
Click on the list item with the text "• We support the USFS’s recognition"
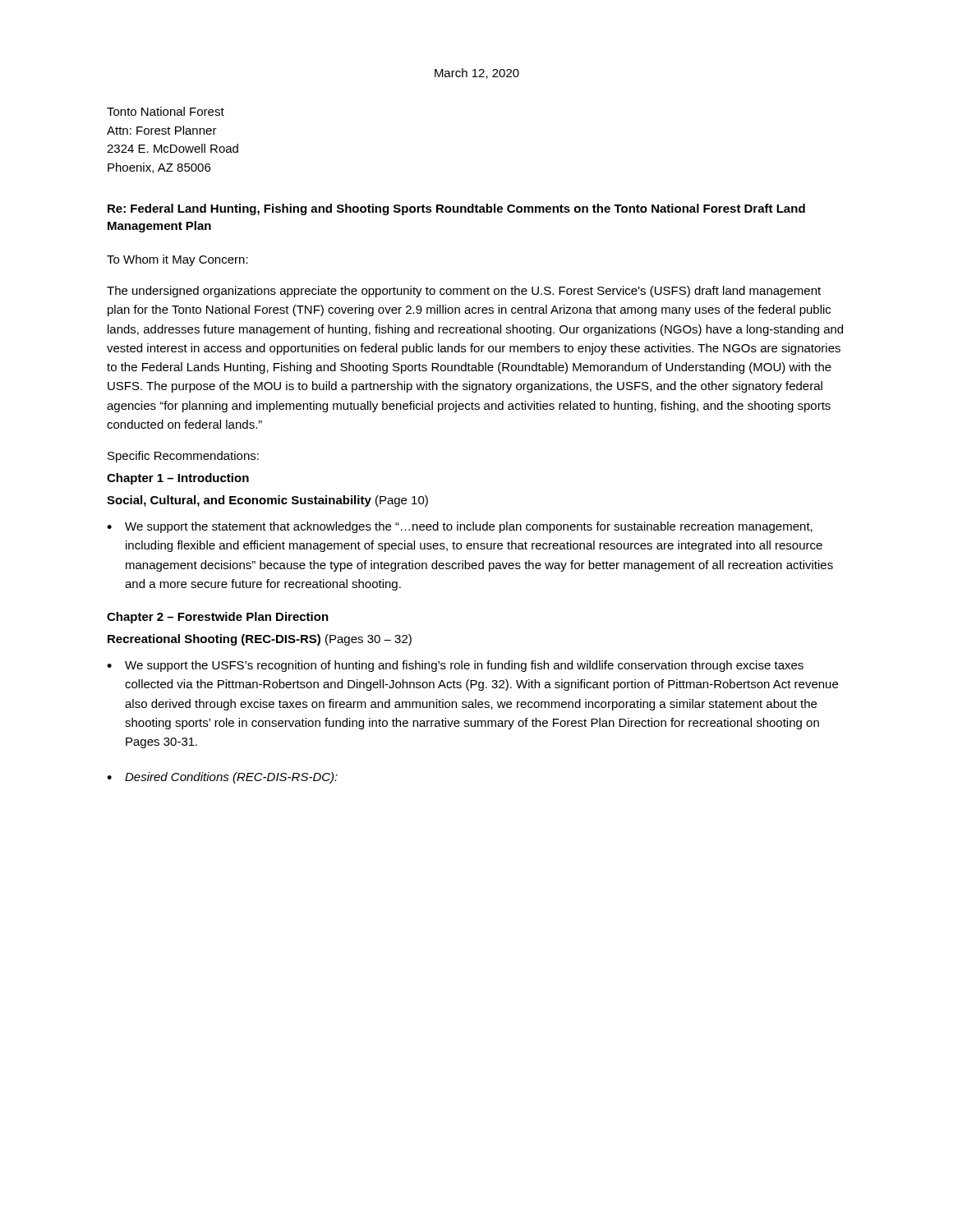point(476,703)
